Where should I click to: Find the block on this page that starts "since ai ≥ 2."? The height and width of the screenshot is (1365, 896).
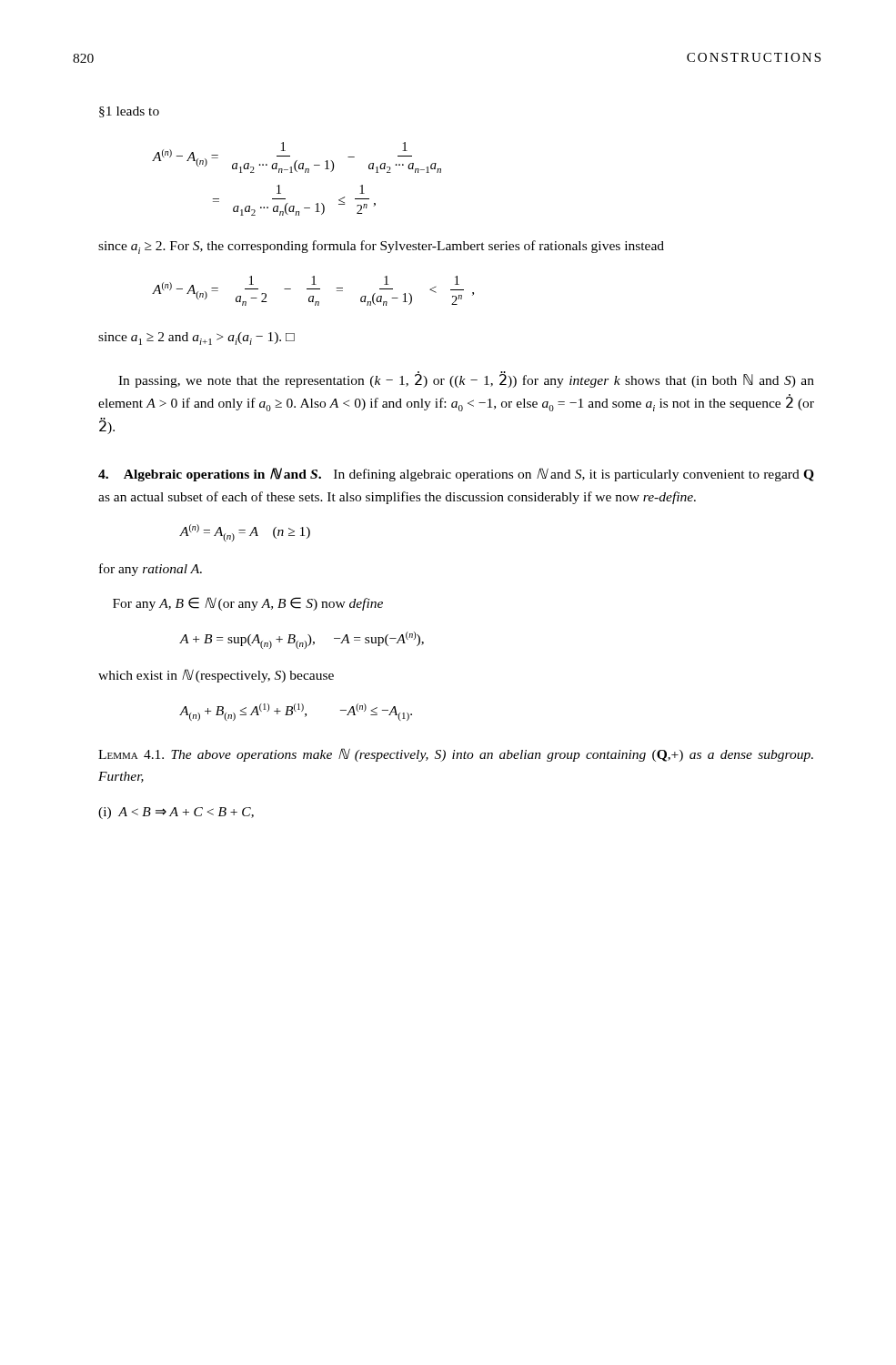point(381,247)
